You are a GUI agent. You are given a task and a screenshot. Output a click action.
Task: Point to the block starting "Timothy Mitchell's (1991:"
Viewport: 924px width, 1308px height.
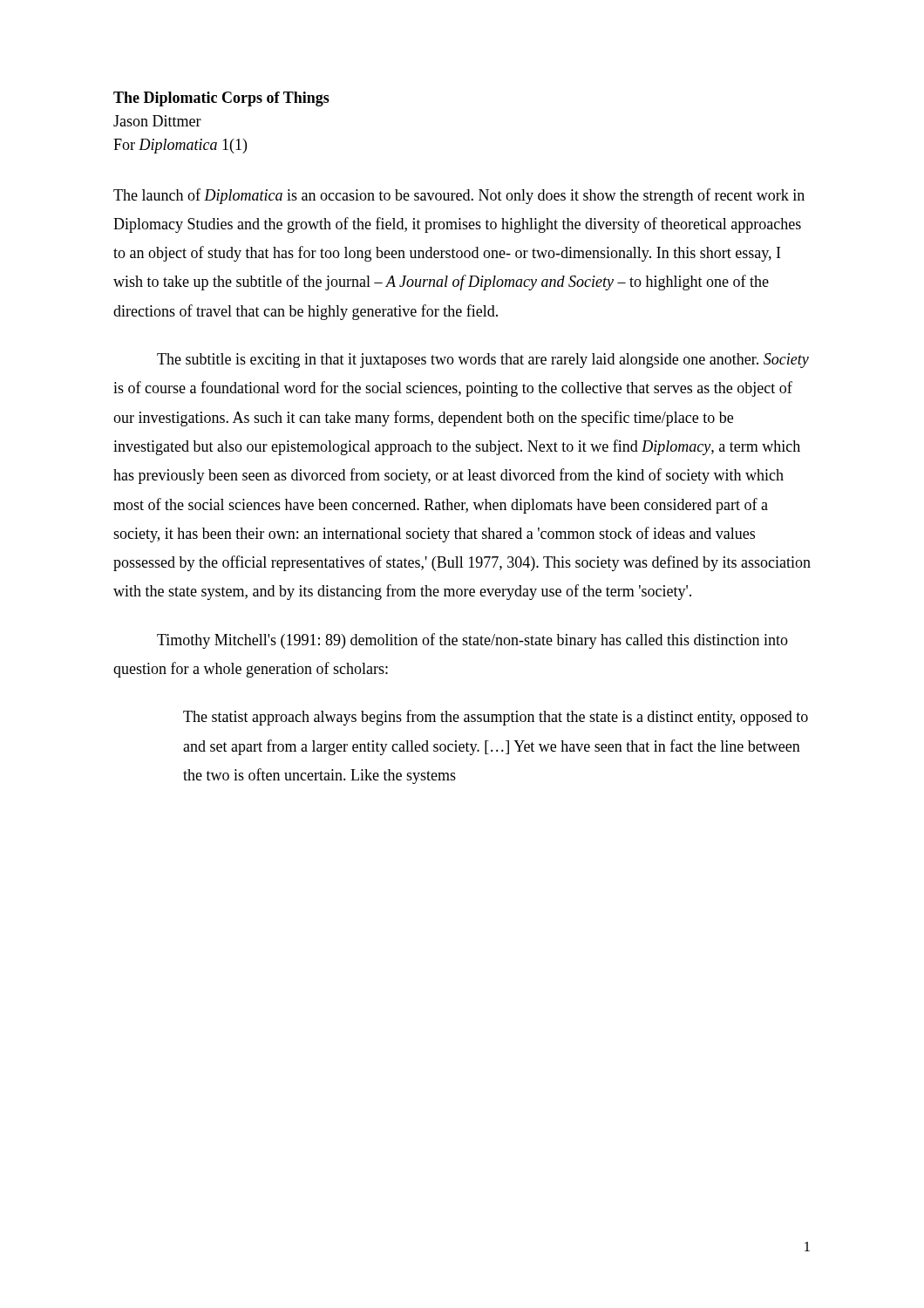click(462, 655)
